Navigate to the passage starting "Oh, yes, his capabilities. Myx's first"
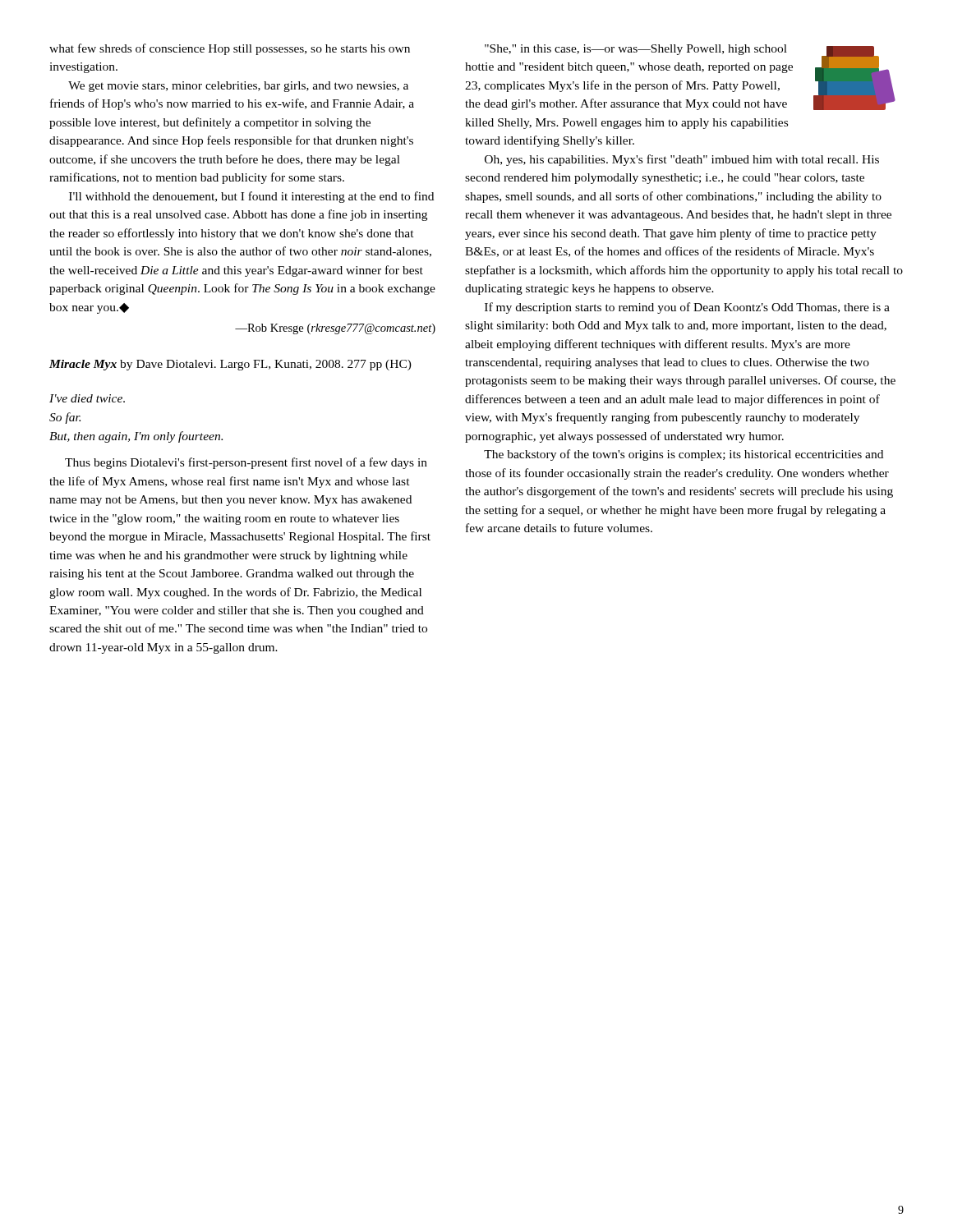The height and width of the screenshot is (1232, 953). pyautogui.click(x=684, y=344)
